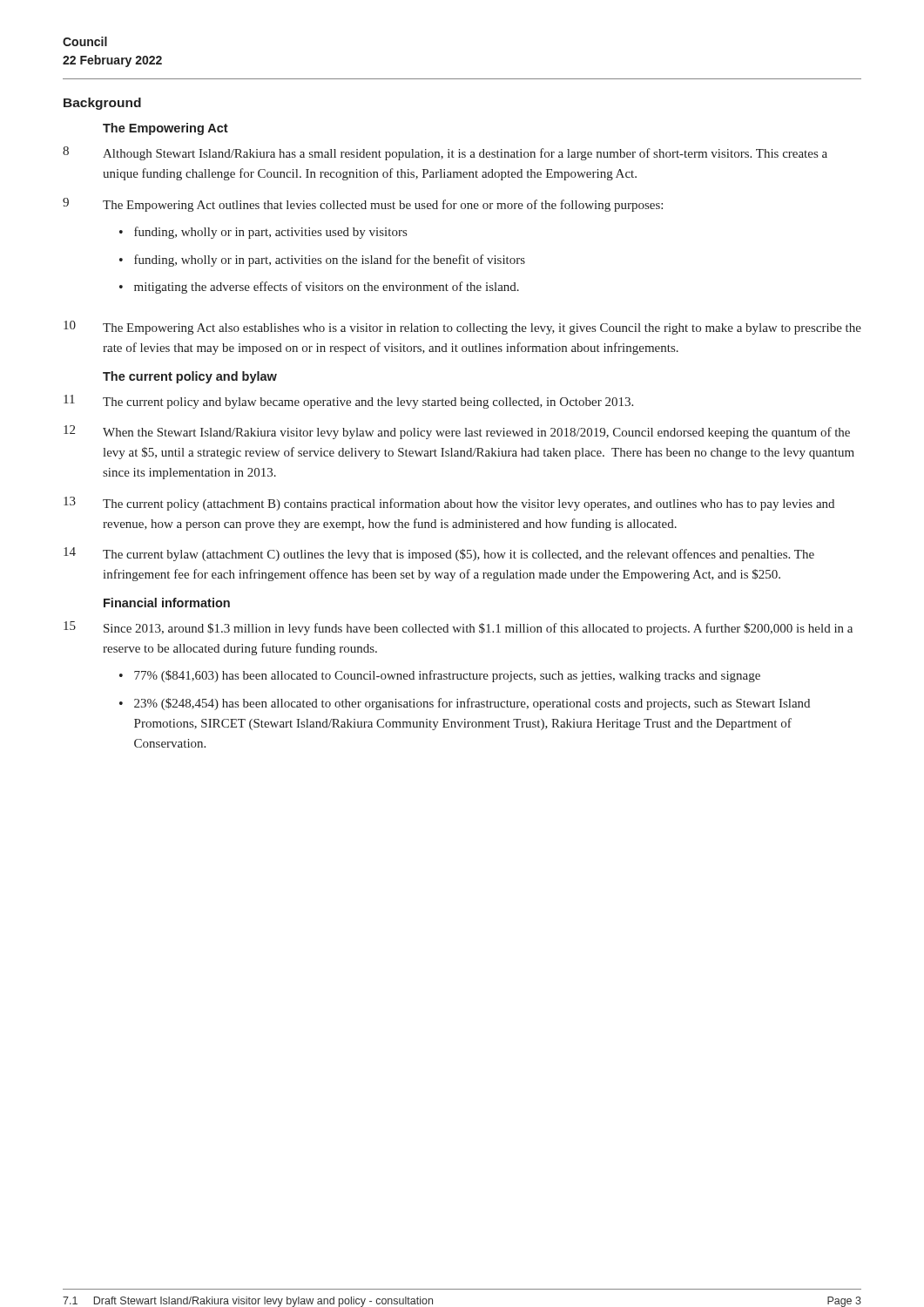
Task: Find the text block with the text "10 The Empowering Act also"
Action: [x=462, y=338]
